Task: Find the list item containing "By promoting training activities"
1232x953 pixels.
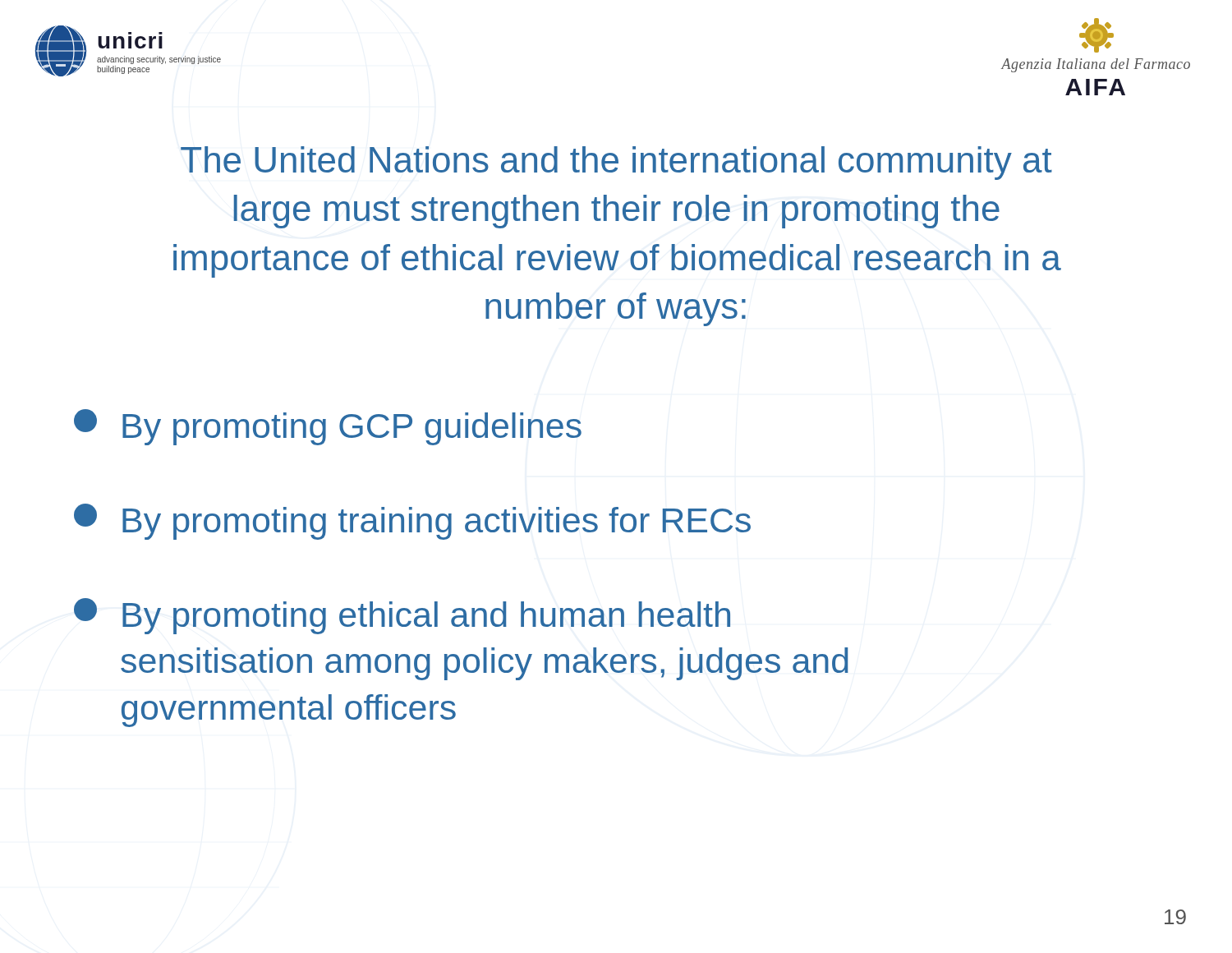Action: point(413,520)
